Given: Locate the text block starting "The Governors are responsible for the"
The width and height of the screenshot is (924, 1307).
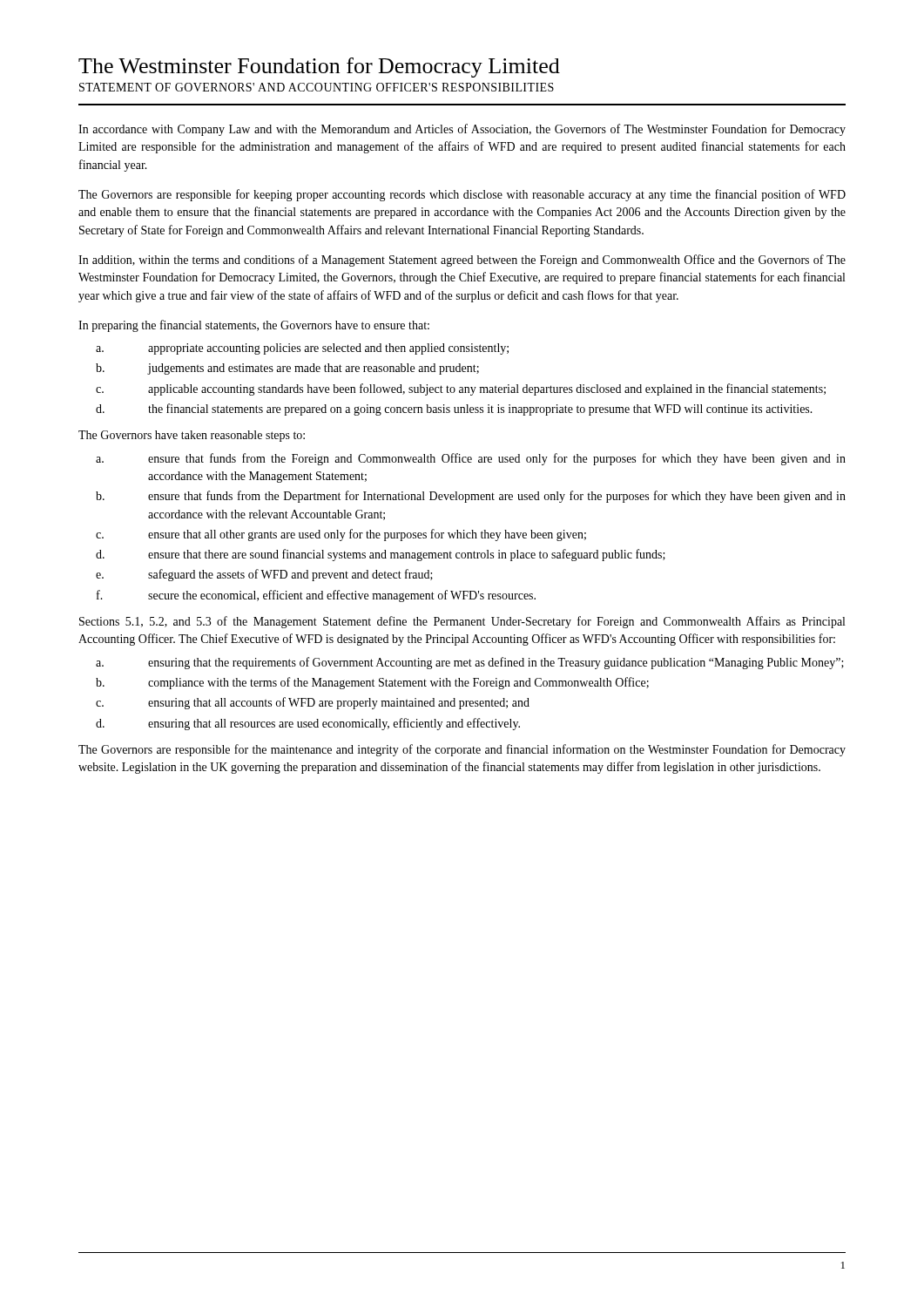Looking at the screenshot, I should click(462, 758).
